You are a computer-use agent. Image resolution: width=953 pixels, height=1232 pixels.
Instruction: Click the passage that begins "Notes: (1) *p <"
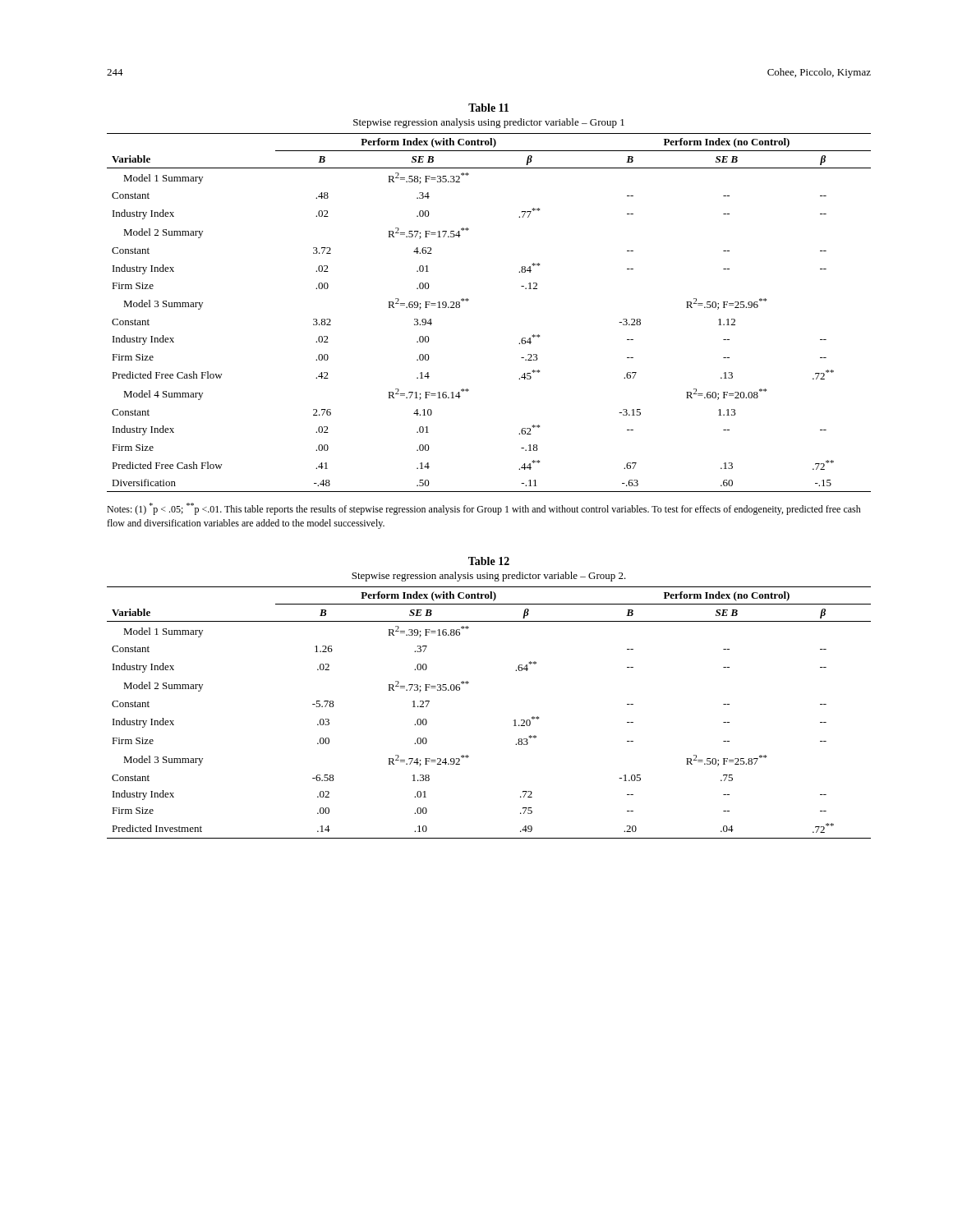[x=484, y=515]
